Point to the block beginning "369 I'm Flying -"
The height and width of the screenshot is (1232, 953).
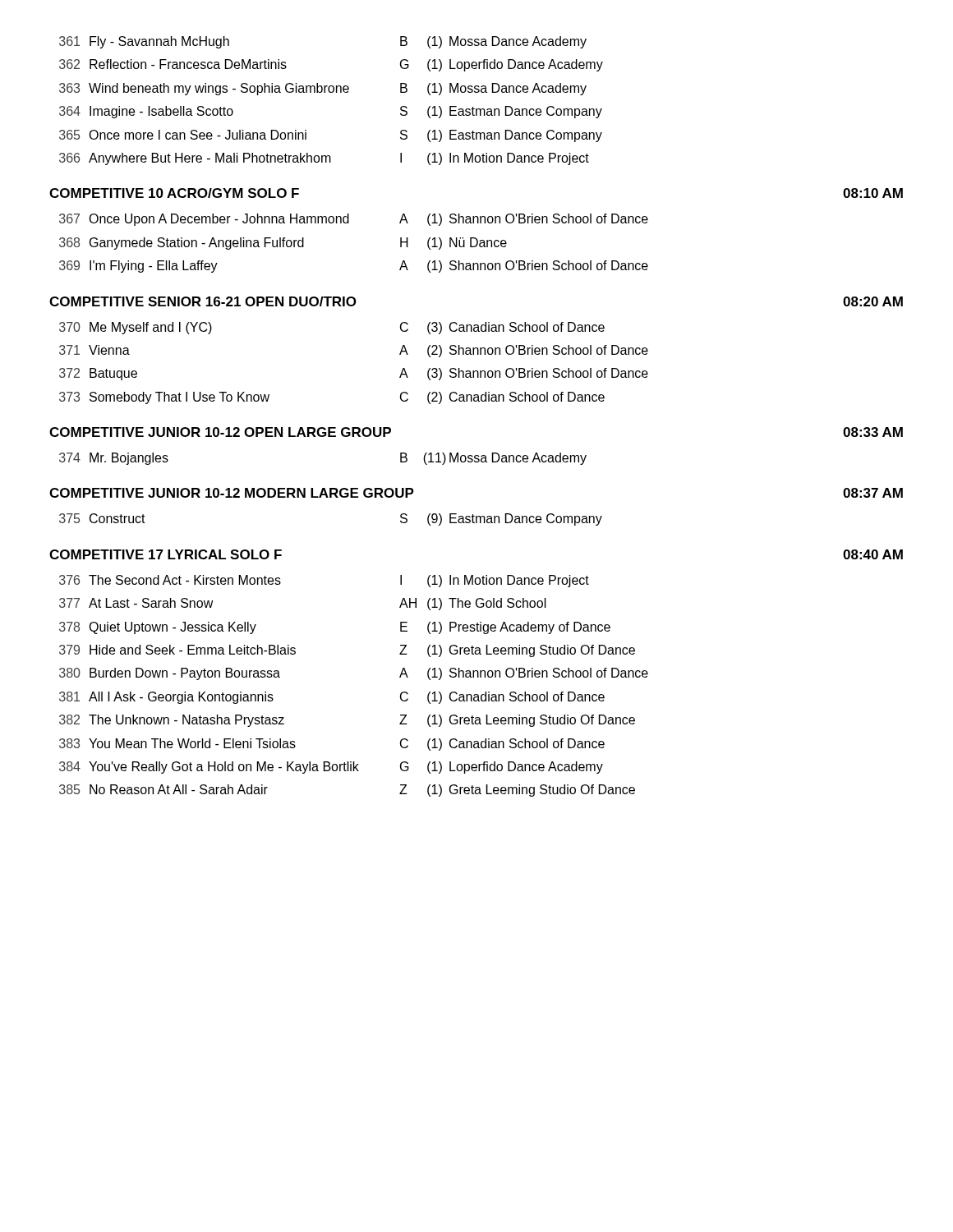476,266
